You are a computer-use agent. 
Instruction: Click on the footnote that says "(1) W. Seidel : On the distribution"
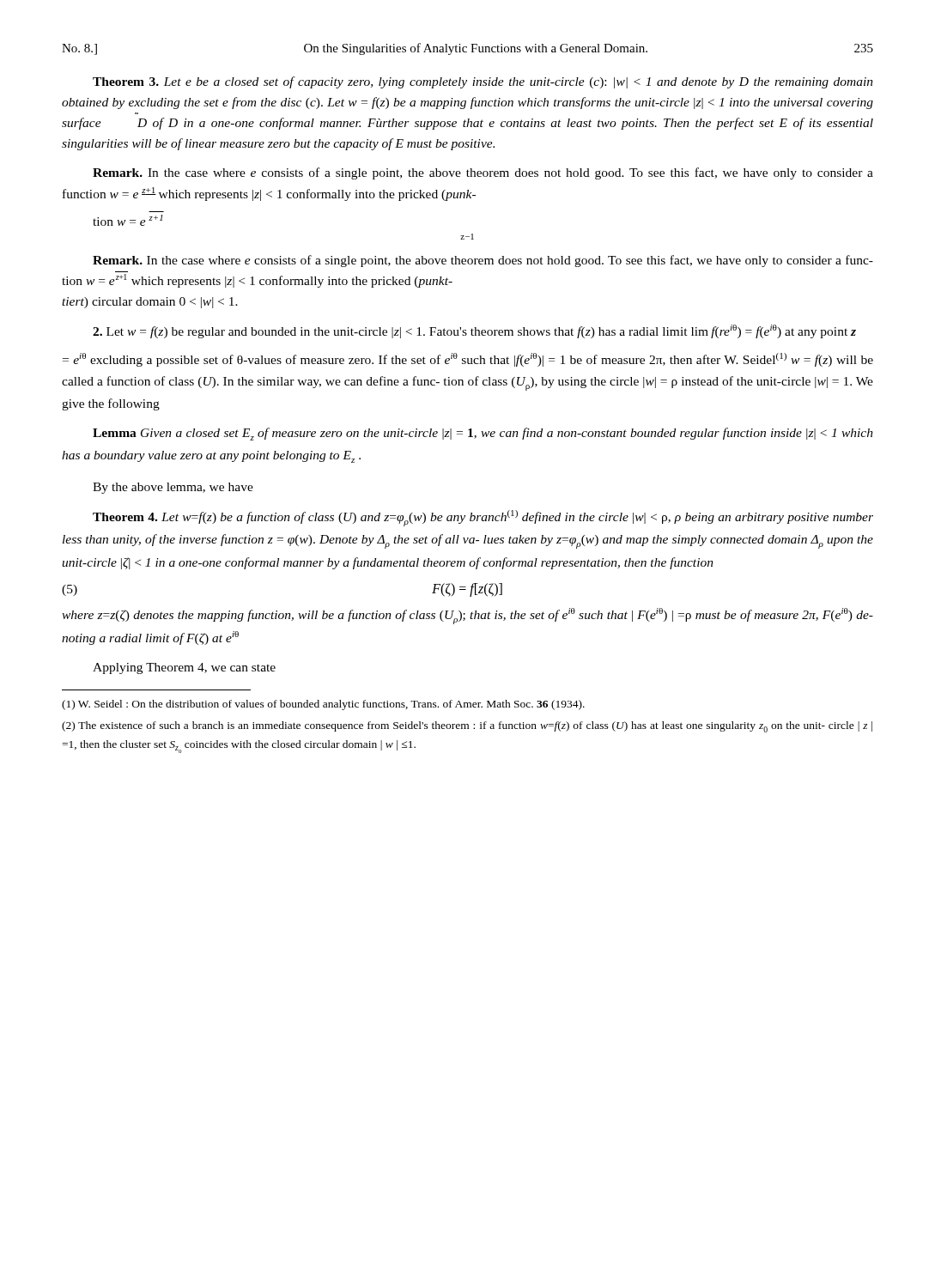(x=468, y=704)
